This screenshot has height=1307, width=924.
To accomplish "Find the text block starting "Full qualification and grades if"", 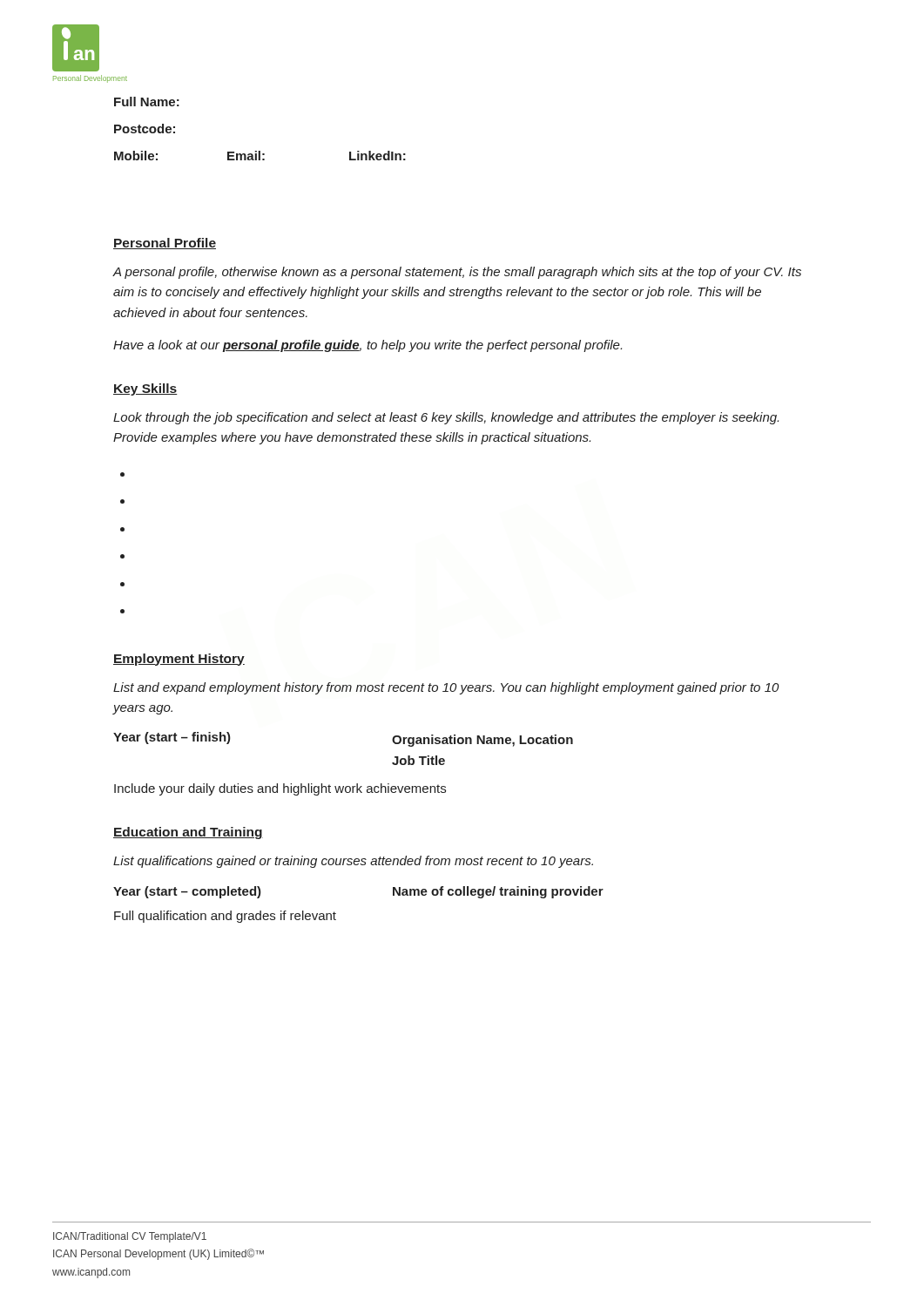I will point(225,915).
